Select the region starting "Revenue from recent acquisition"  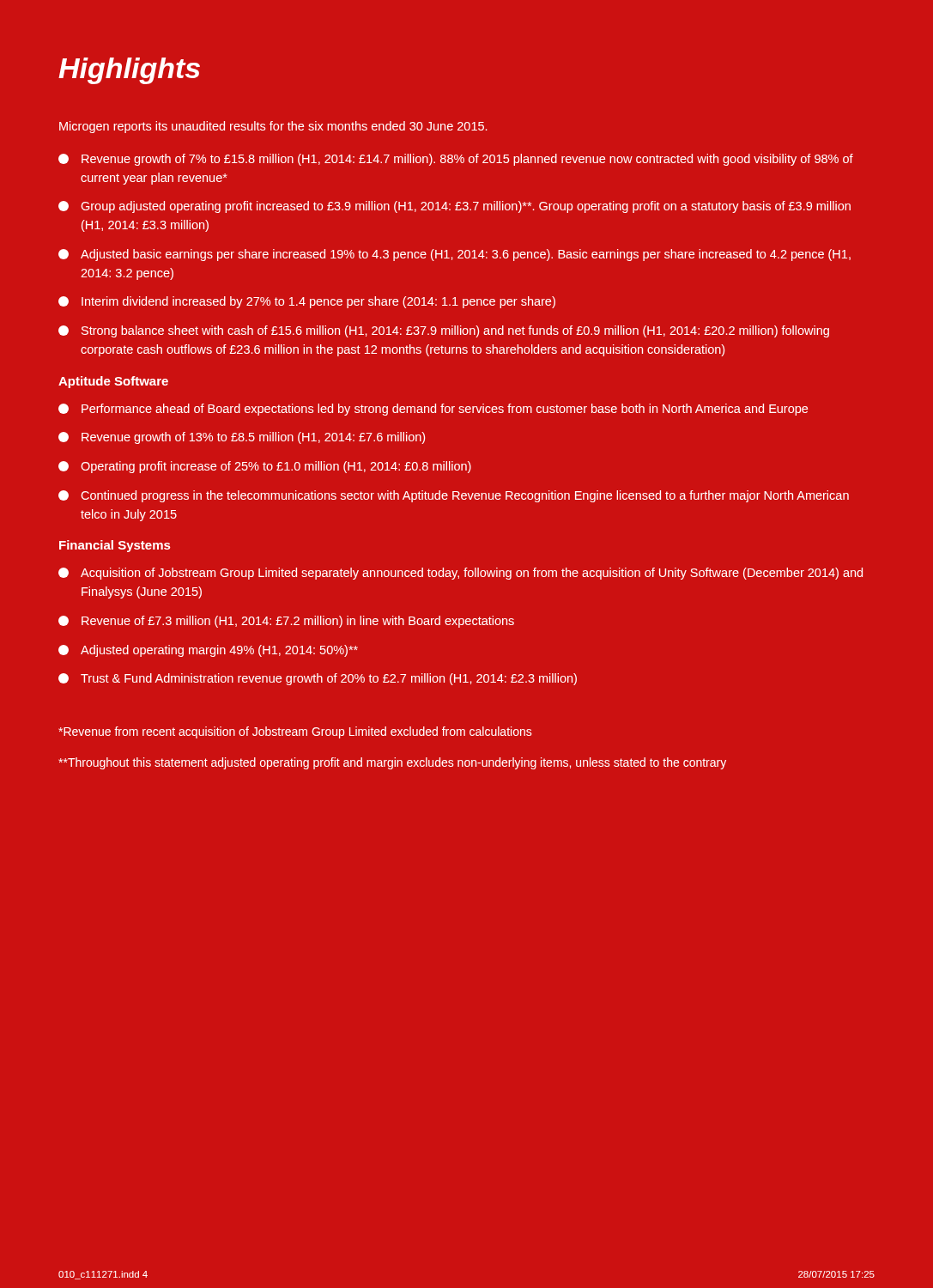[295, 732]
